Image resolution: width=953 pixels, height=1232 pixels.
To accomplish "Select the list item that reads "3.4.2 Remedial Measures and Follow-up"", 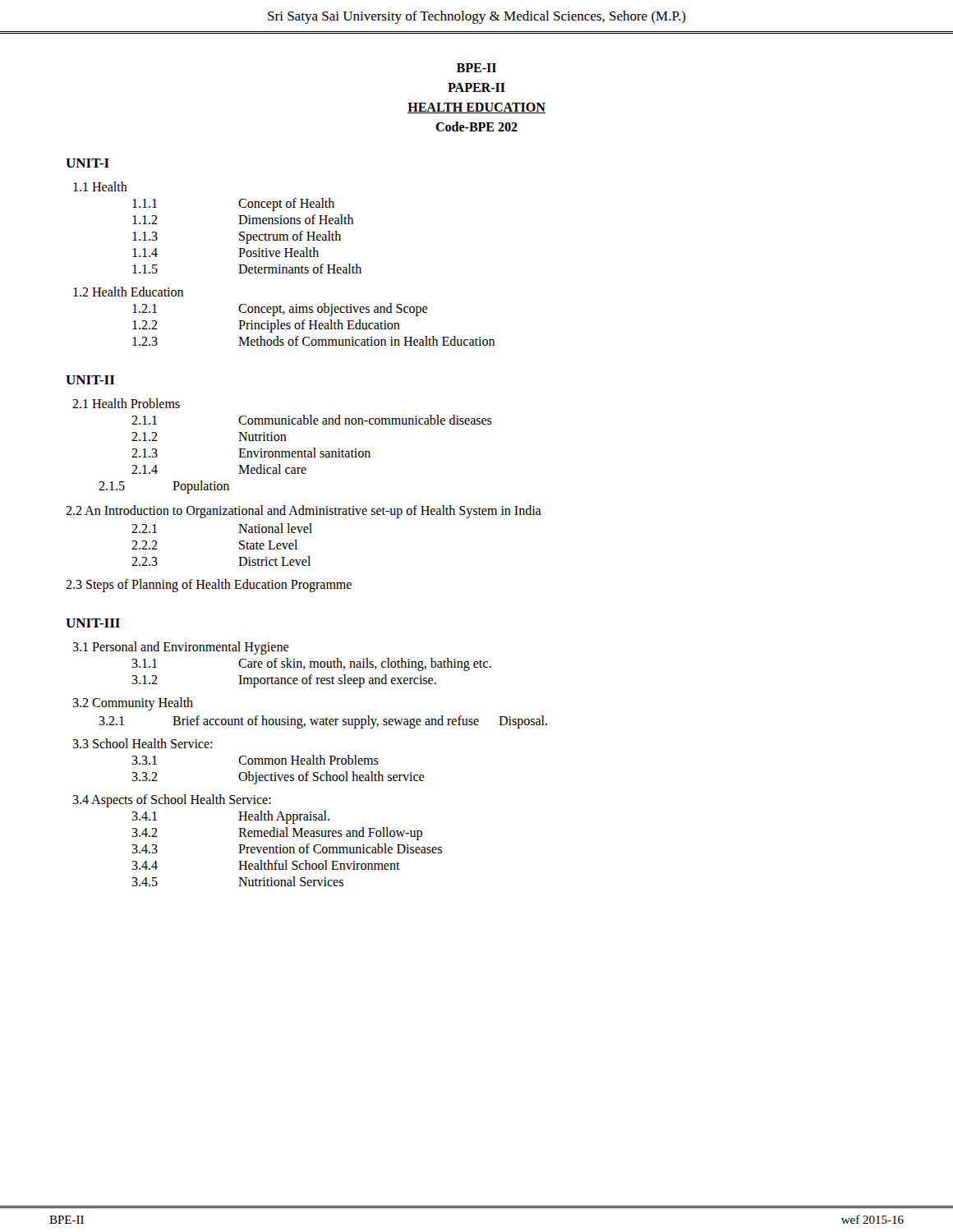I will (x=244, y=833).
